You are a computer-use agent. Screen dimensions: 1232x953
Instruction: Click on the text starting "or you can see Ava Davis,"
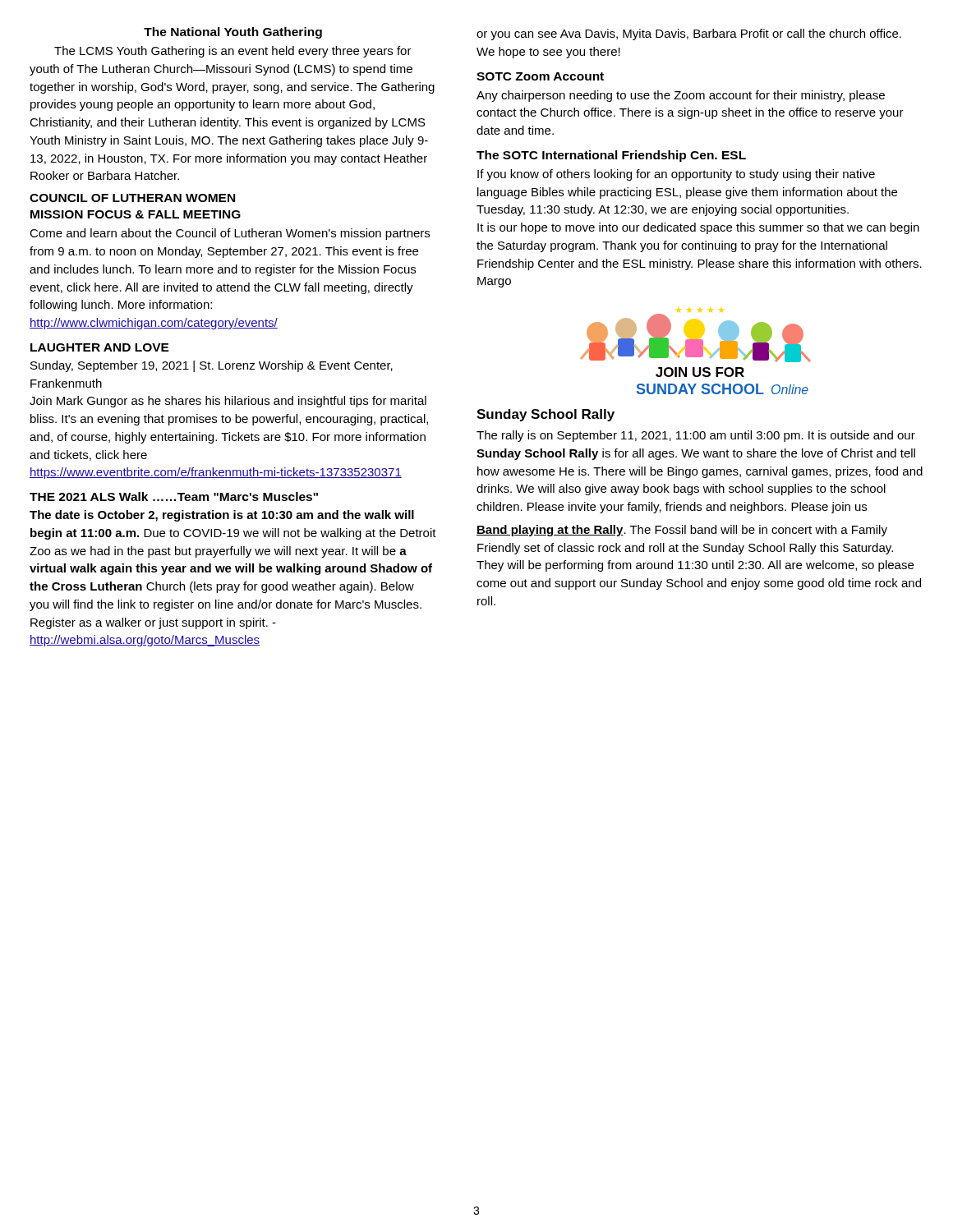[689, 42]
